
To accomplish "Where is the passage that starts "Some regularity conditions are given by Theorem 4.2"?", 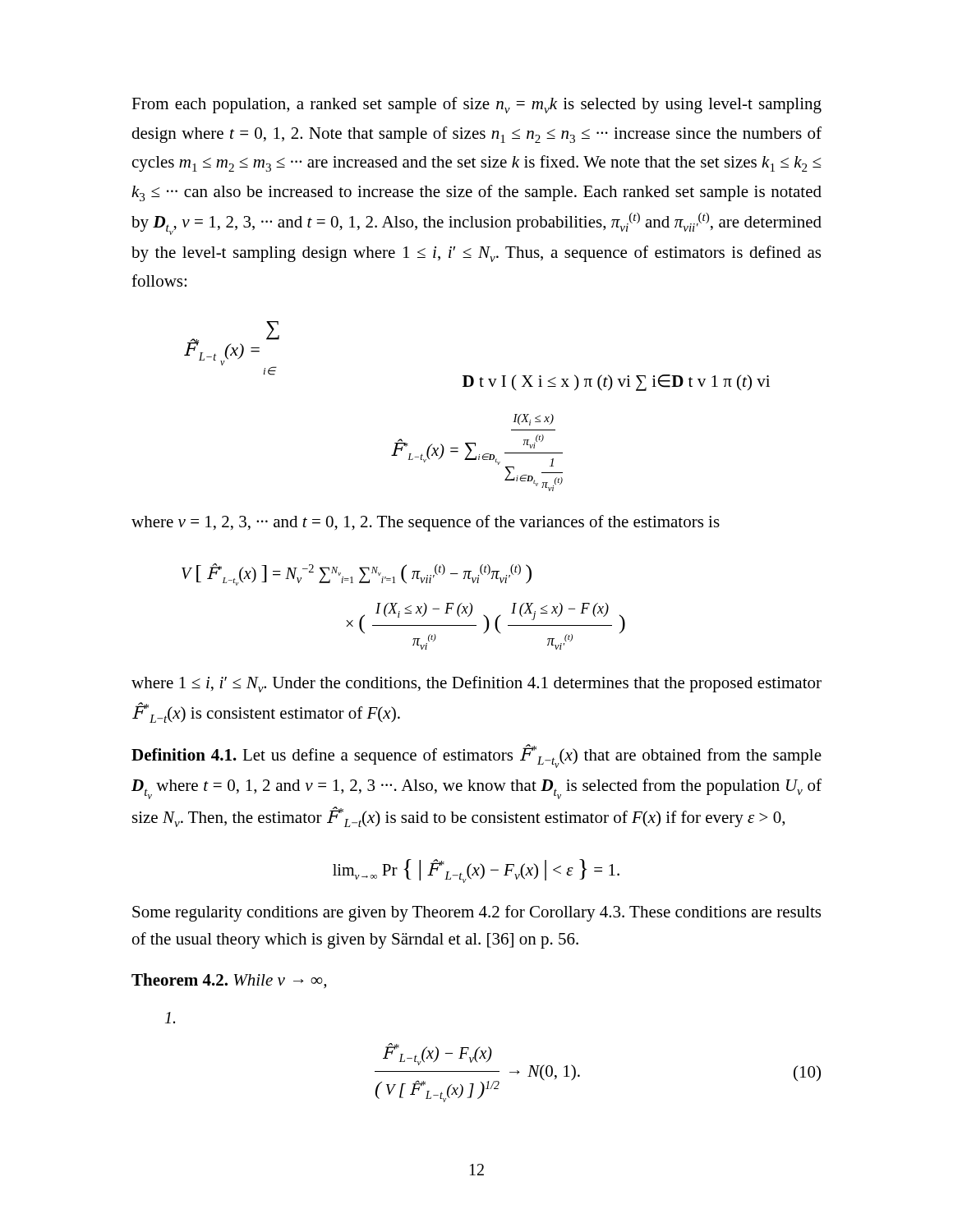I will tap(476, 925).
